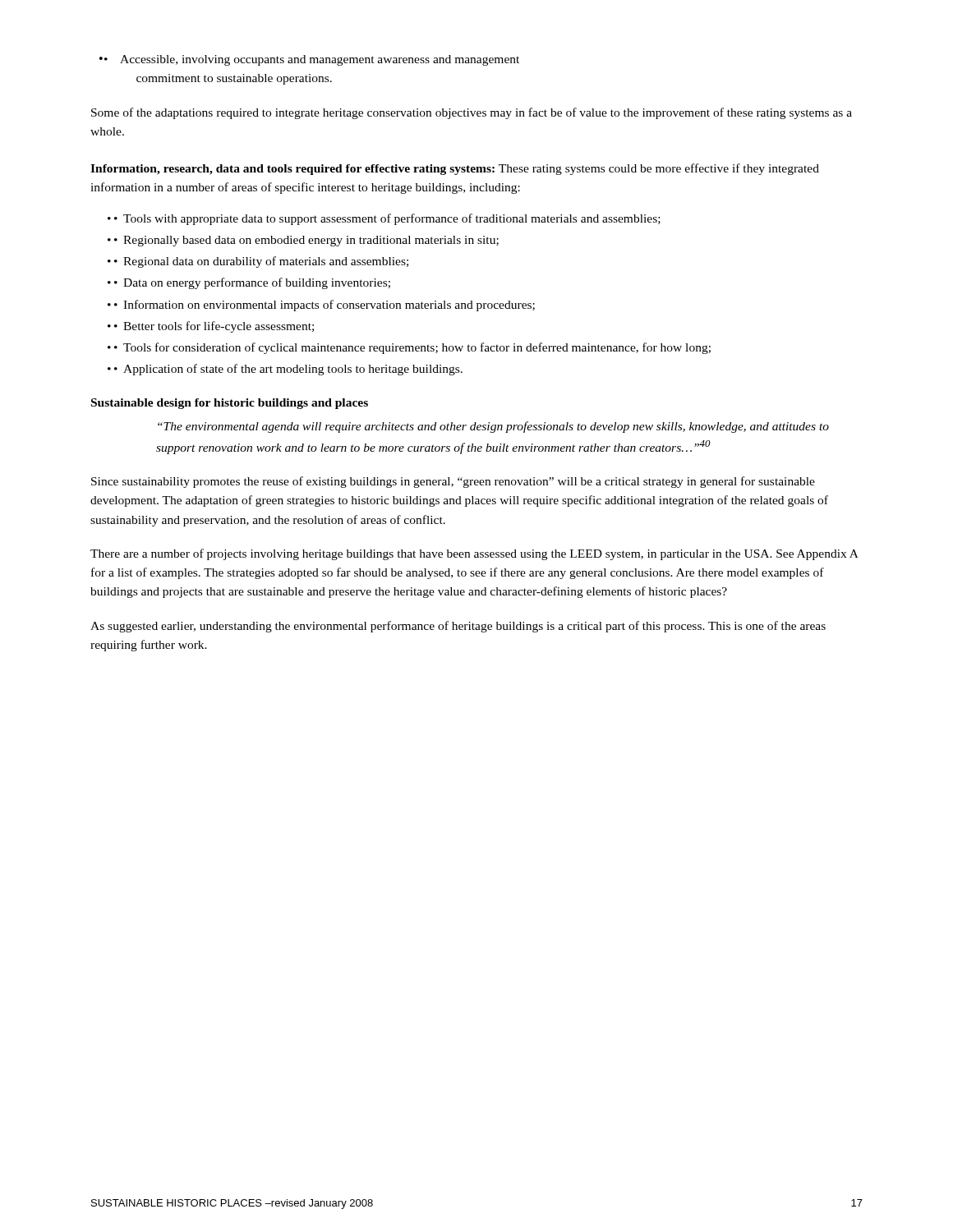Click on the text block starting "• Data on energy"
Image resolution: width=953 pixels, height=1232 pixels.
pos(249,283)
